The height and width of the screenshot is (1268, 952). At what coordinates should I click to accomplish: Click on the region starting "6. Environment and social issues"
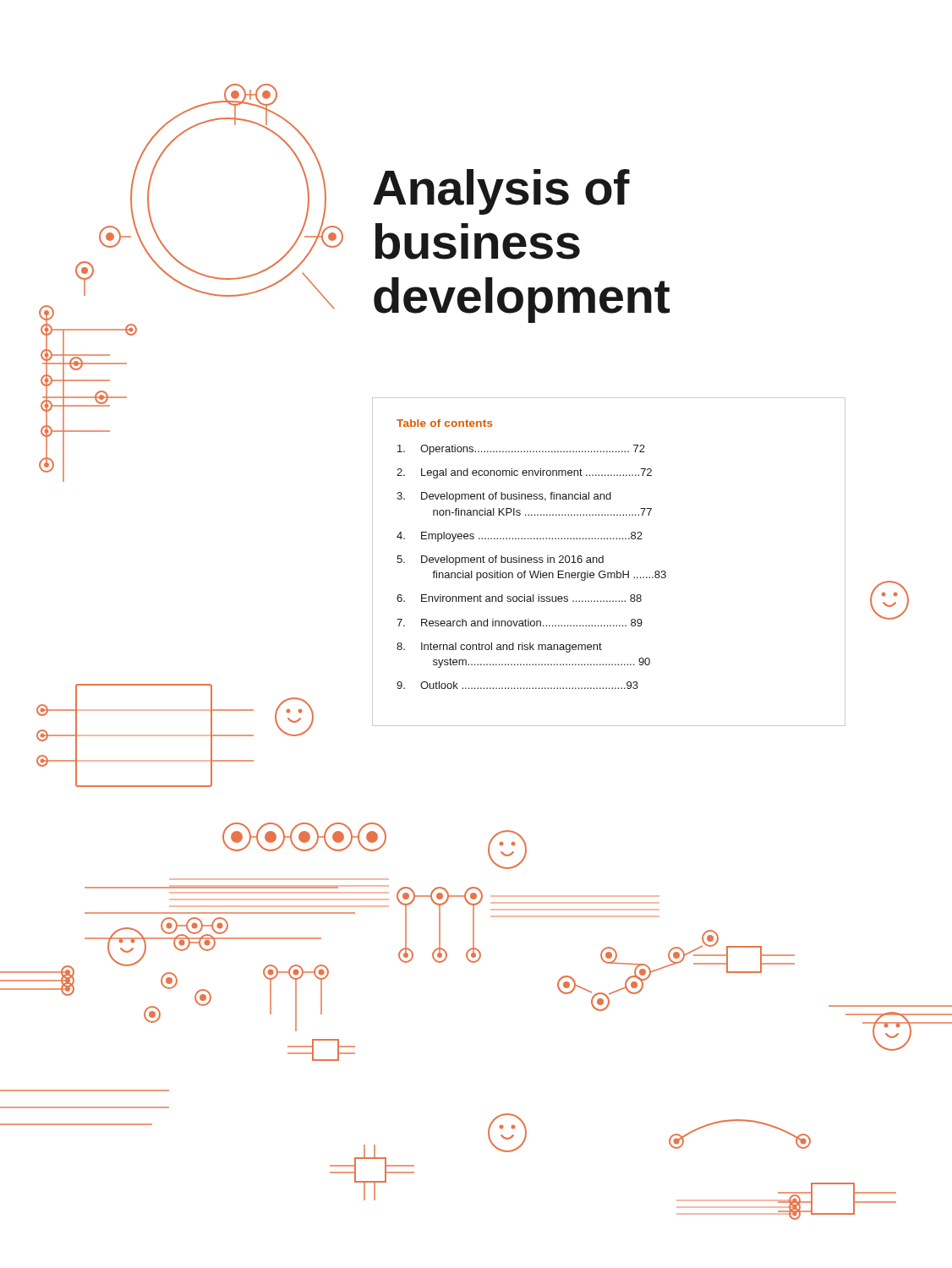pos(609,599)
